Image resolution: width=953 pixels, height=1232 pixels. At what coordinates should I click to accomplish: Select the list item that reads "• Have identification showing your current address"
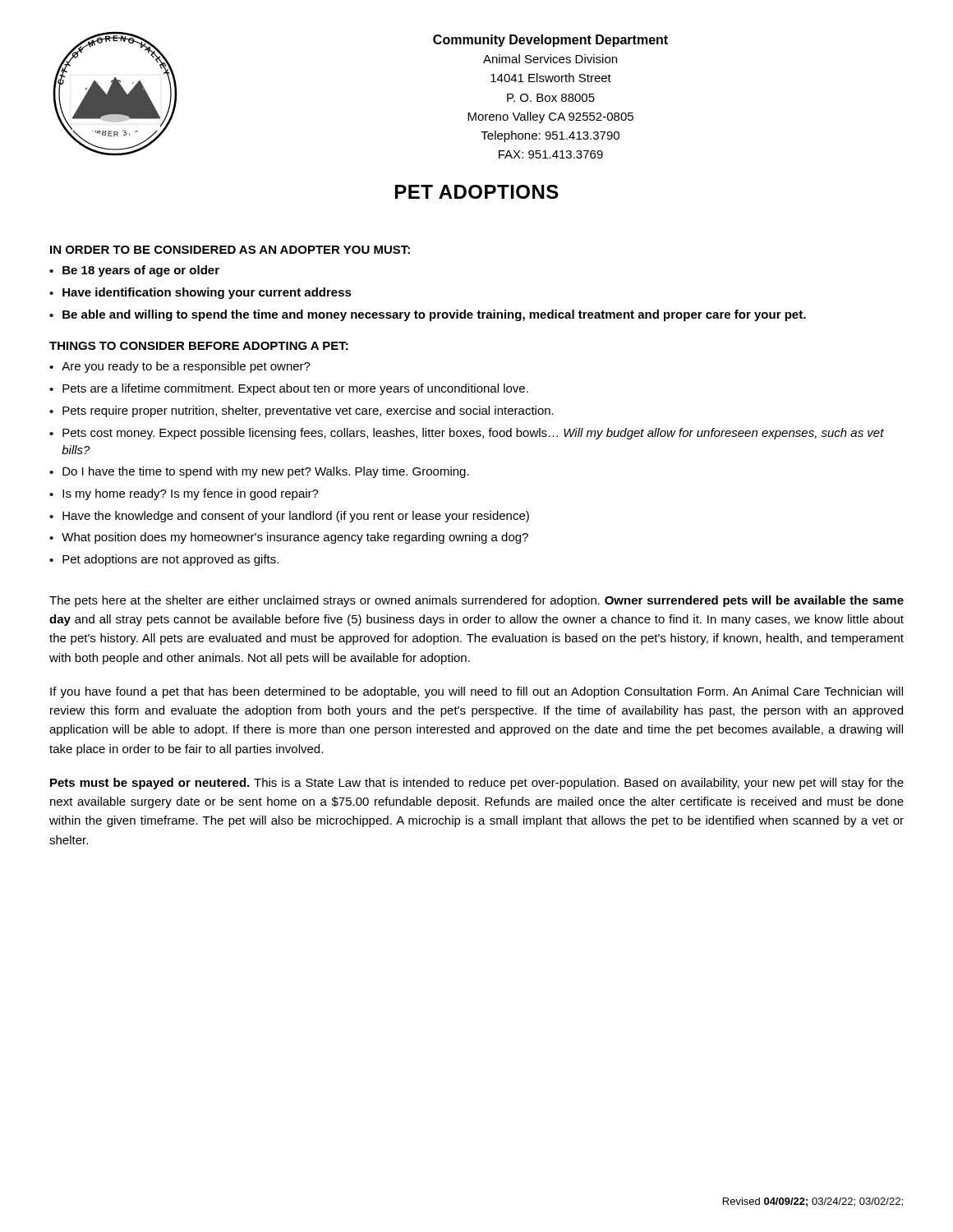(200, 293)
